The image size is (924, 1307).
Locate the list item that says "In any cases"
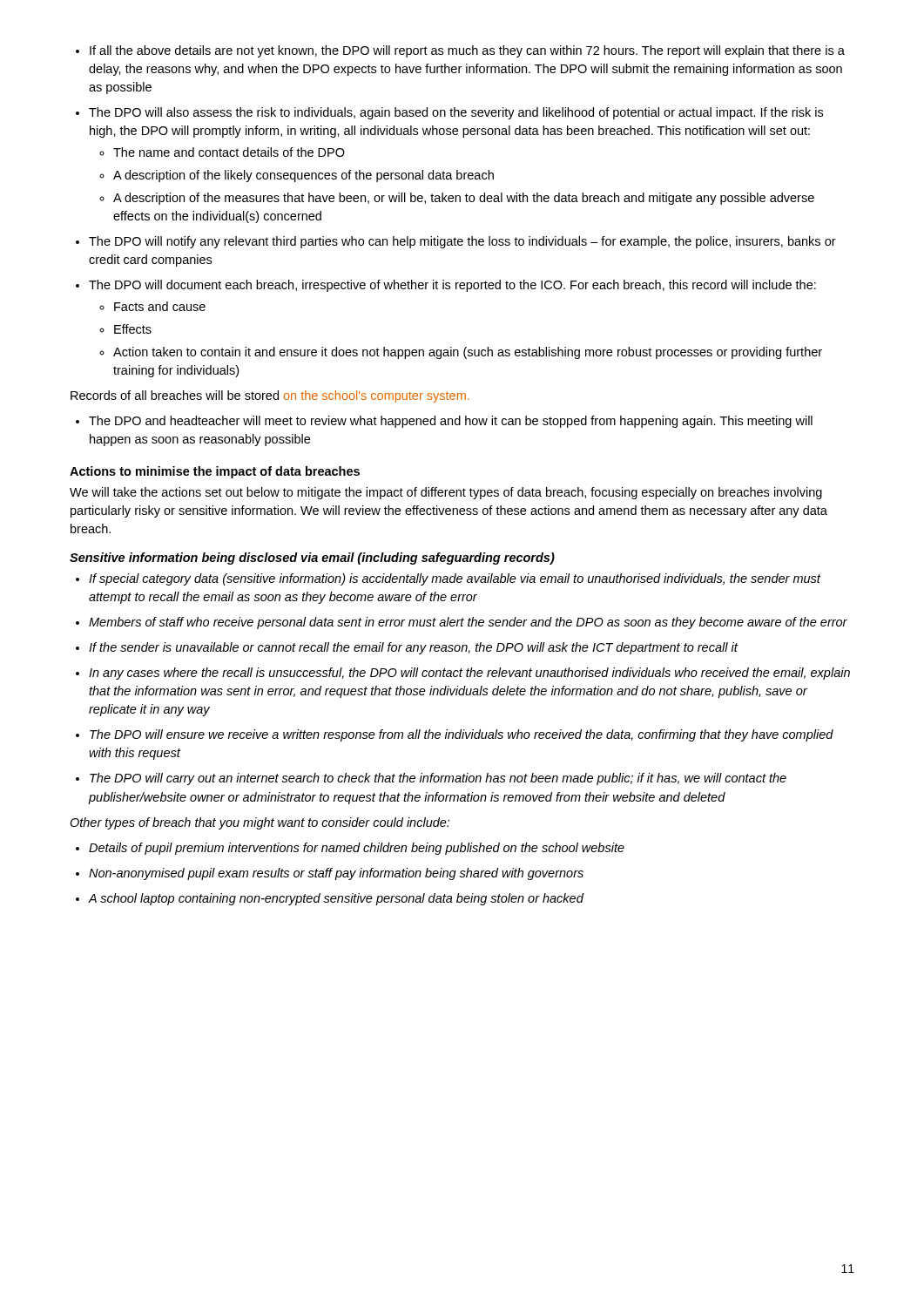click(472, 692)
